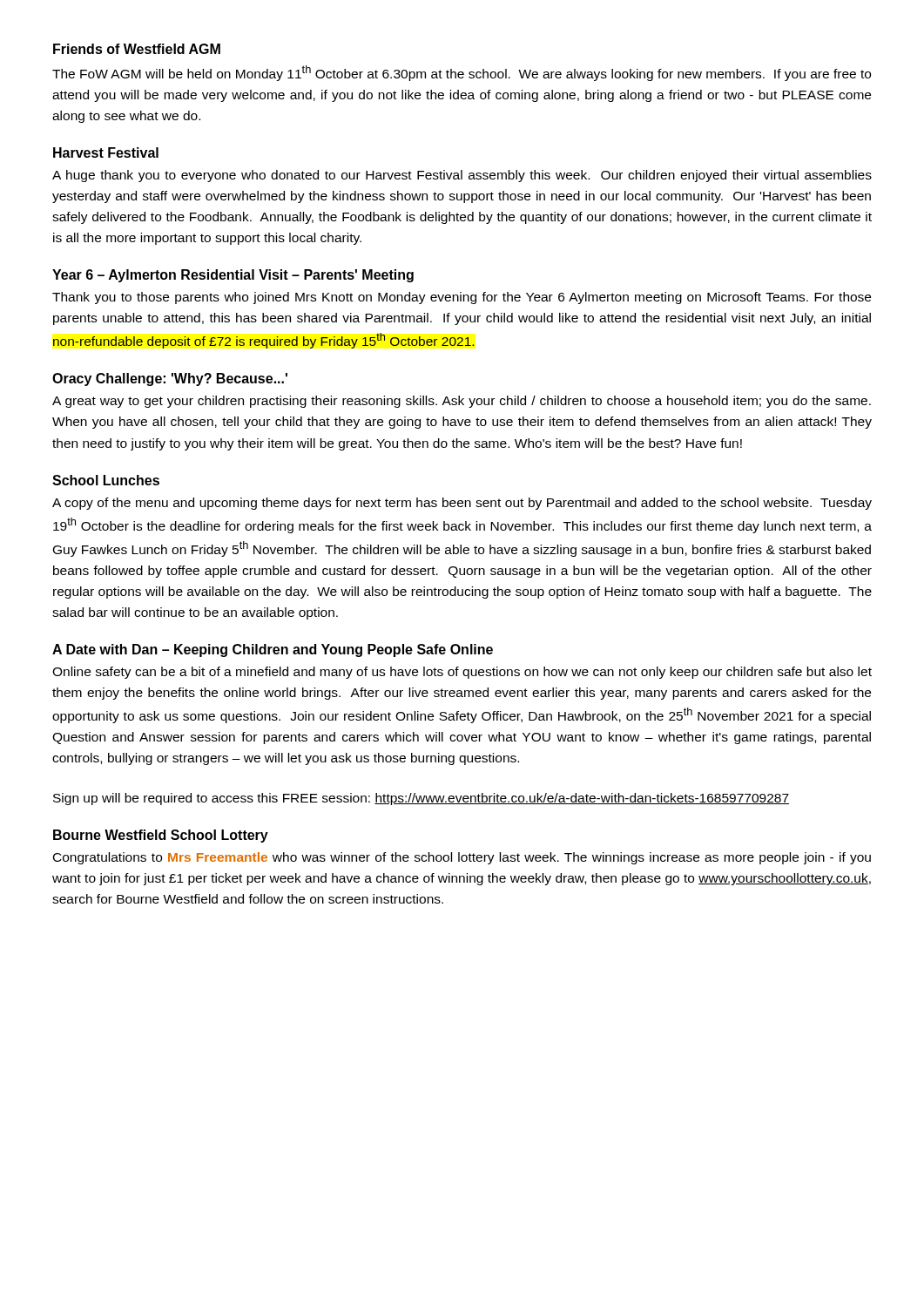This screenshot has height=1307, width=924.
Task: Locate the section header that says "Friends of Westfield AGM"
Action: (137, 49)
